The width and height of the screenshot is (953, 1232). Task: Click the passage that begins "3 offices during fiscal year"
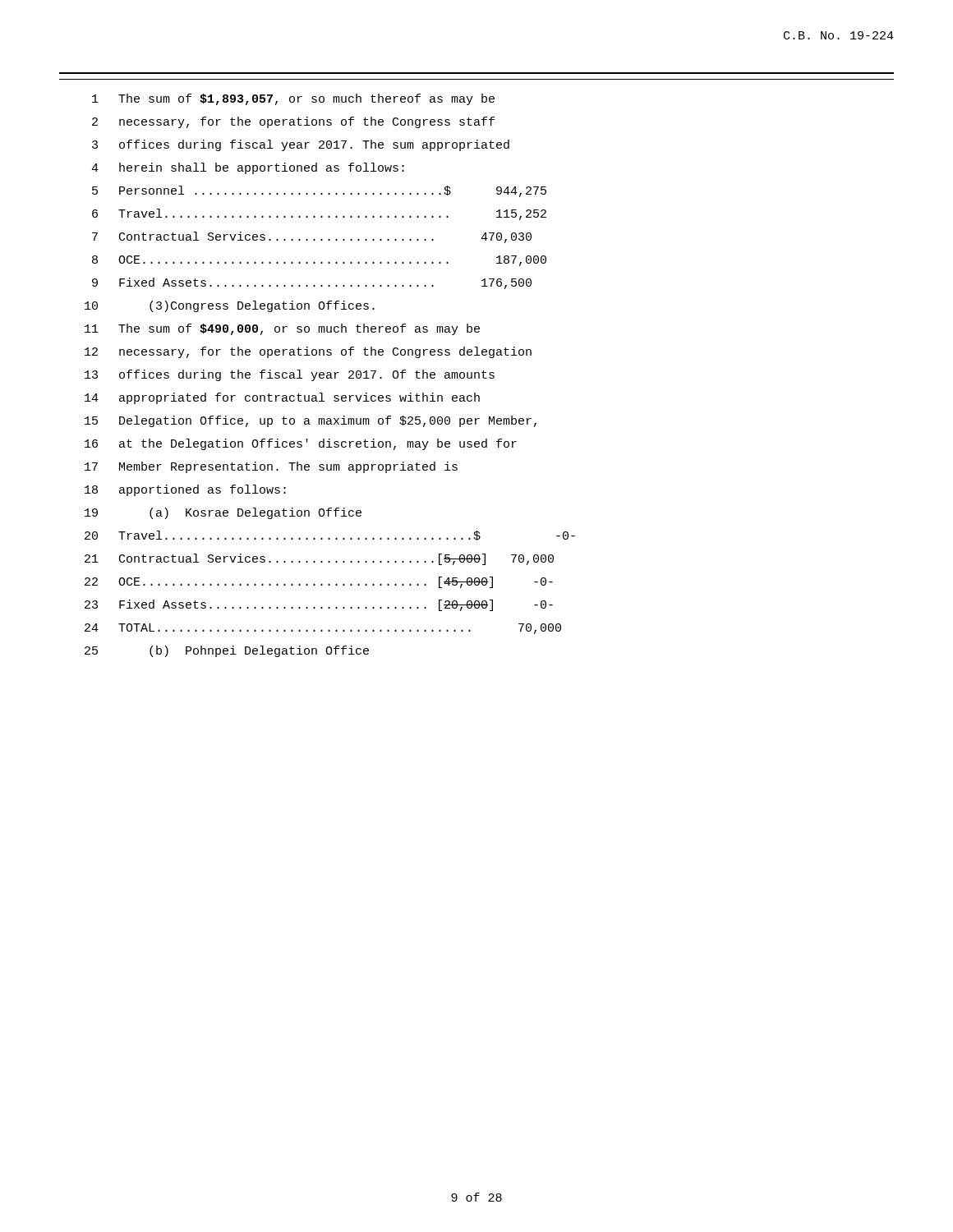(x=476, y=146)
